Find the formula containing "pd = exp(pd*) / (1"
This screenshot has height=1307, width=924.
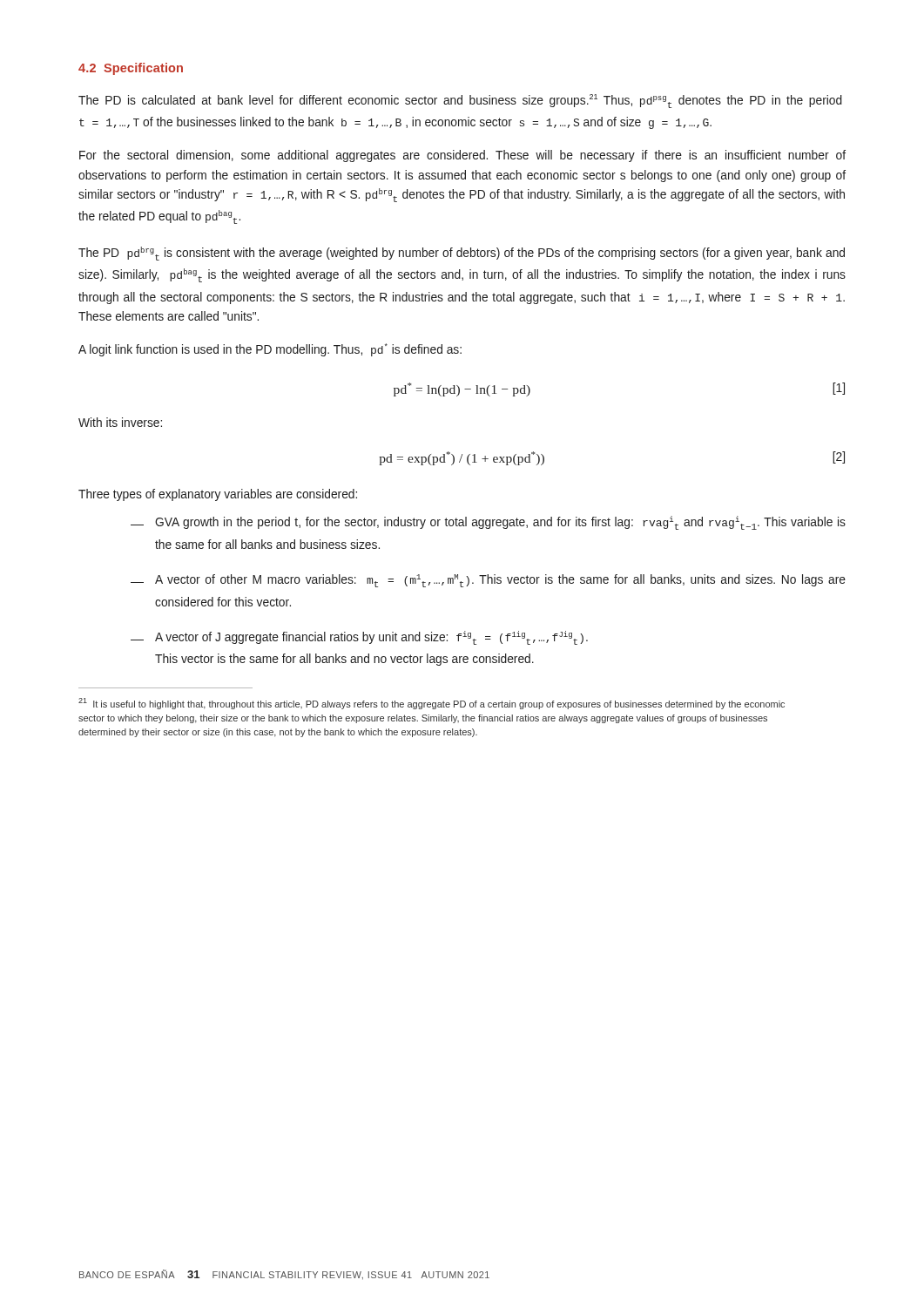[461, 458]
